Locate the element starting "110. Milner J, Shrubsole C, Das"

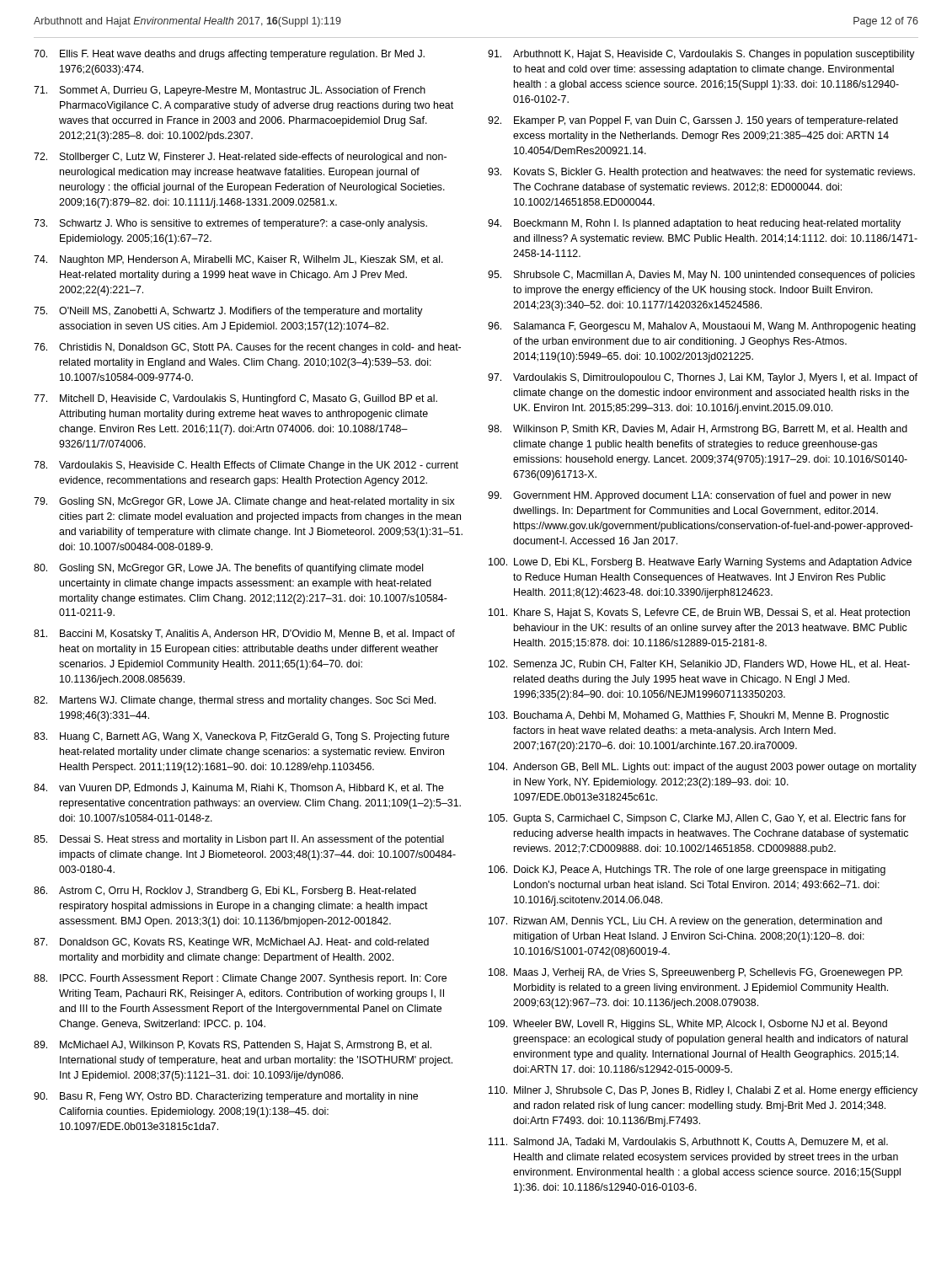pyautogui.click(x=703, y=1106)
